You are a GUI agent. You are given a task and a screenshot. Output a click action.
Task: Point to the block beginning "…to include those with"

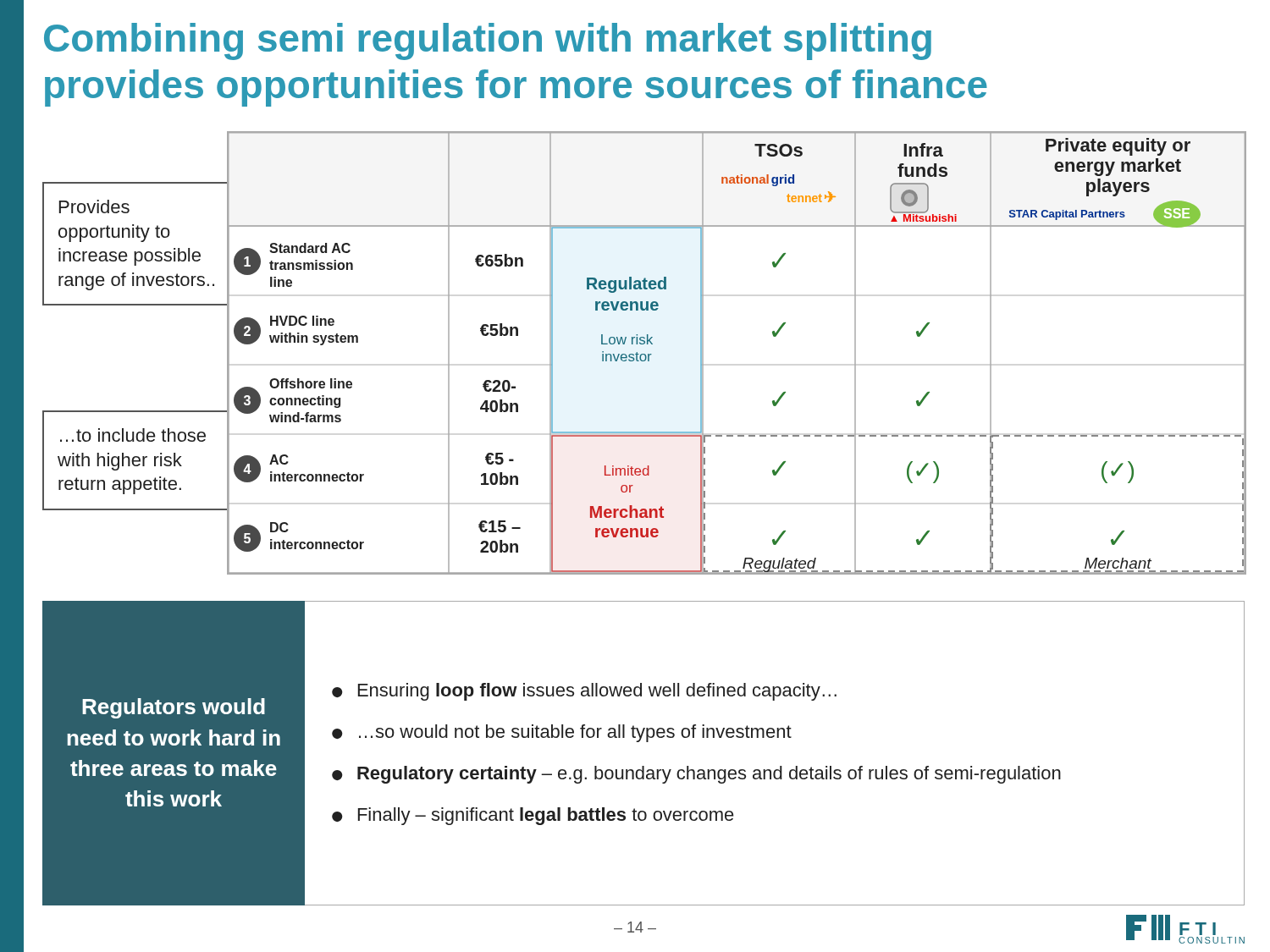pos(132,460)
